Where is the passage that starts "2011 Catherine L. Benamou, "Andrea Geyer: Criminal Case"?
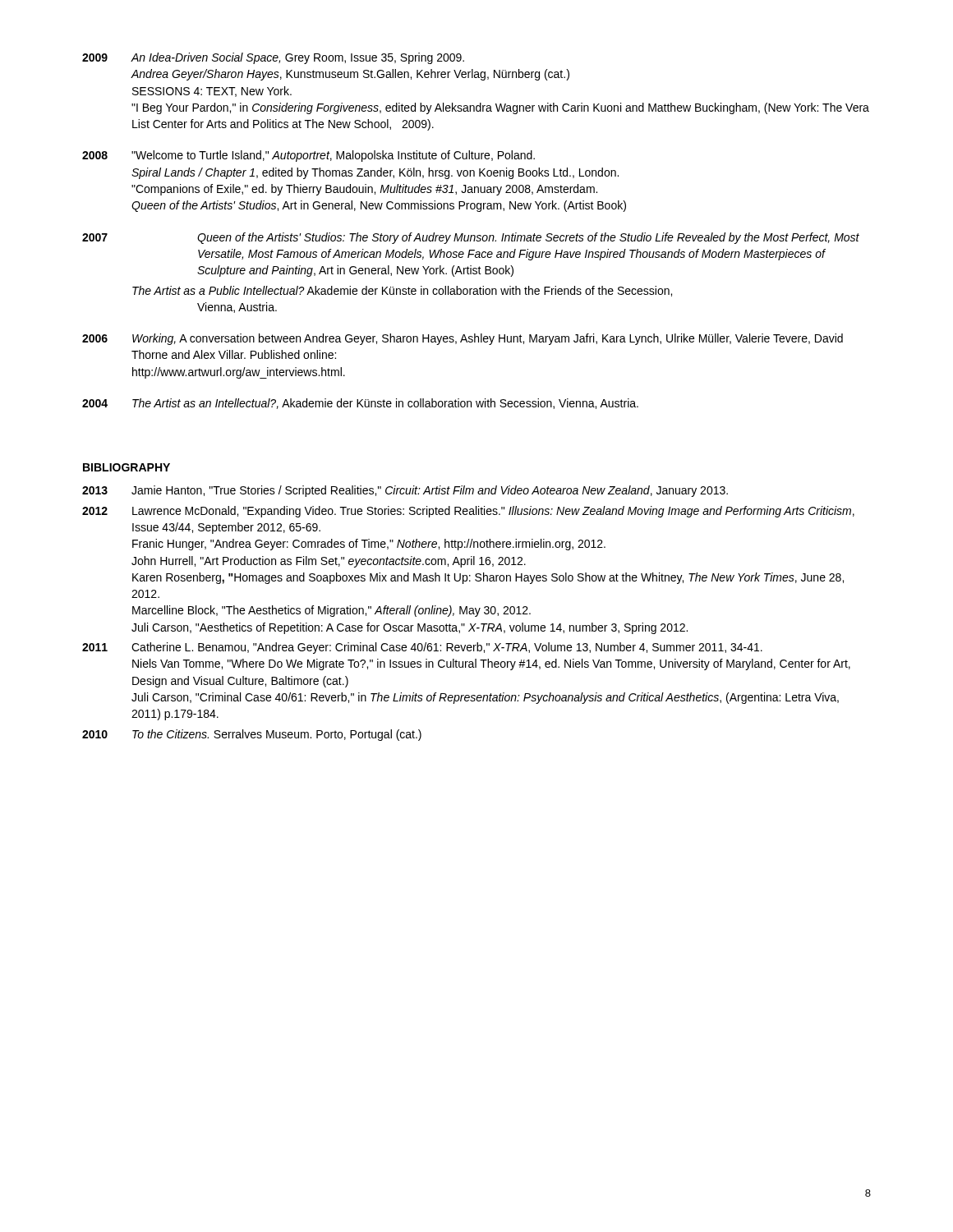The height and width of the screenshot is (1232, 953). (422, 648)
